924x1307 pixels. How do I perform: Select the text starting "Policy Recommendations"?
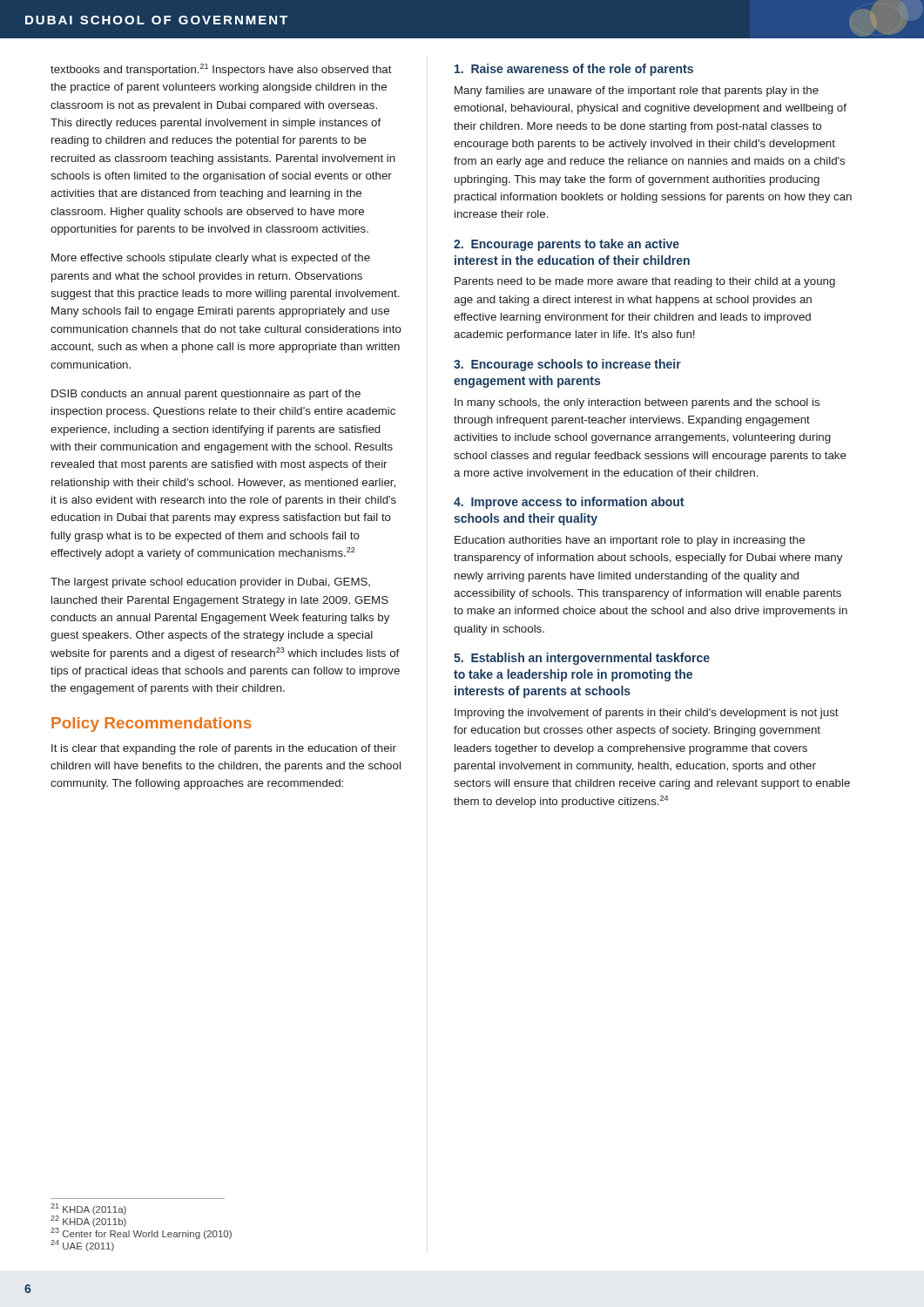click(x=151, y=723)
